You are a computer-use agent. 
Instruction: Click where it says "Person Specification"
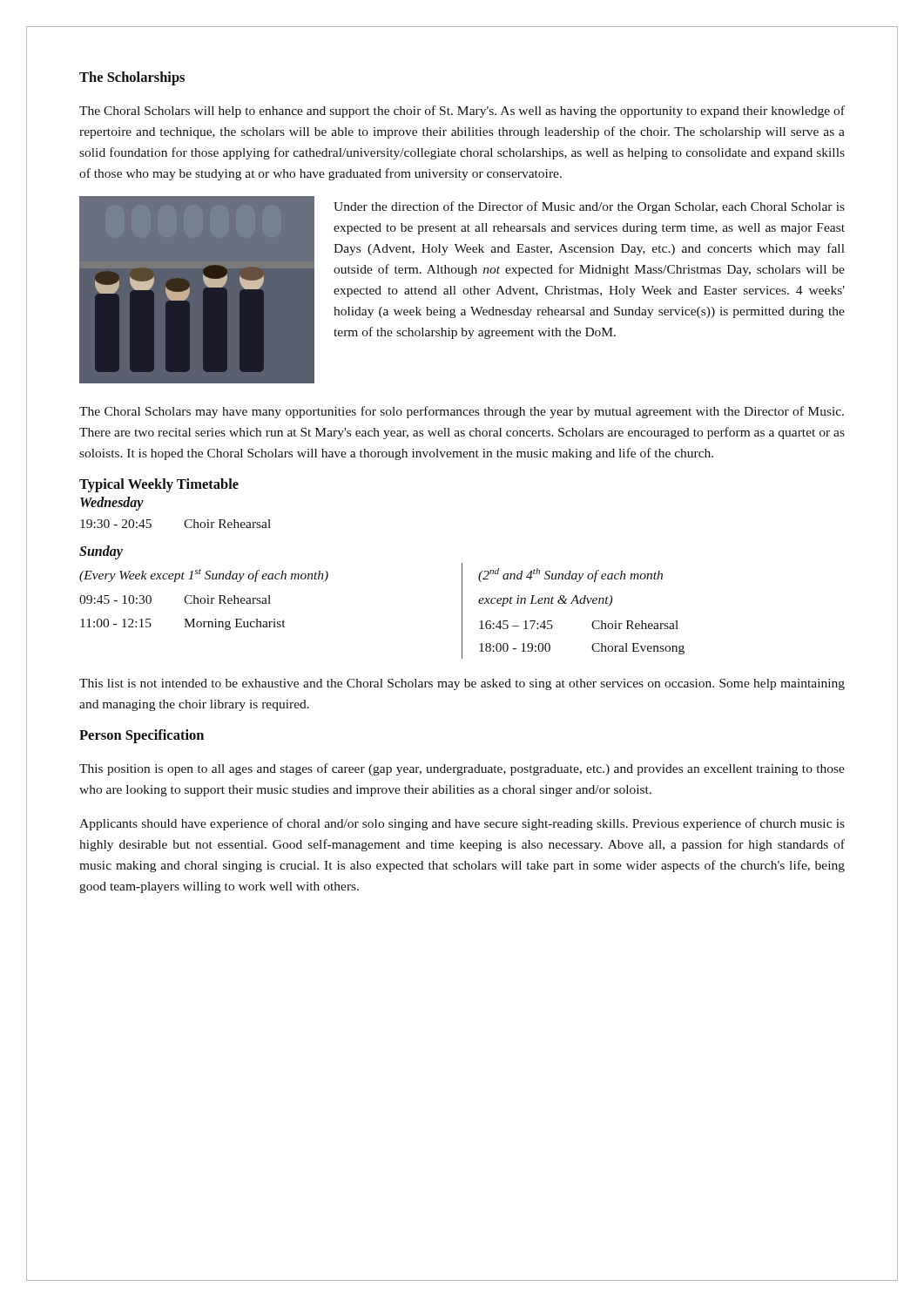142,736
